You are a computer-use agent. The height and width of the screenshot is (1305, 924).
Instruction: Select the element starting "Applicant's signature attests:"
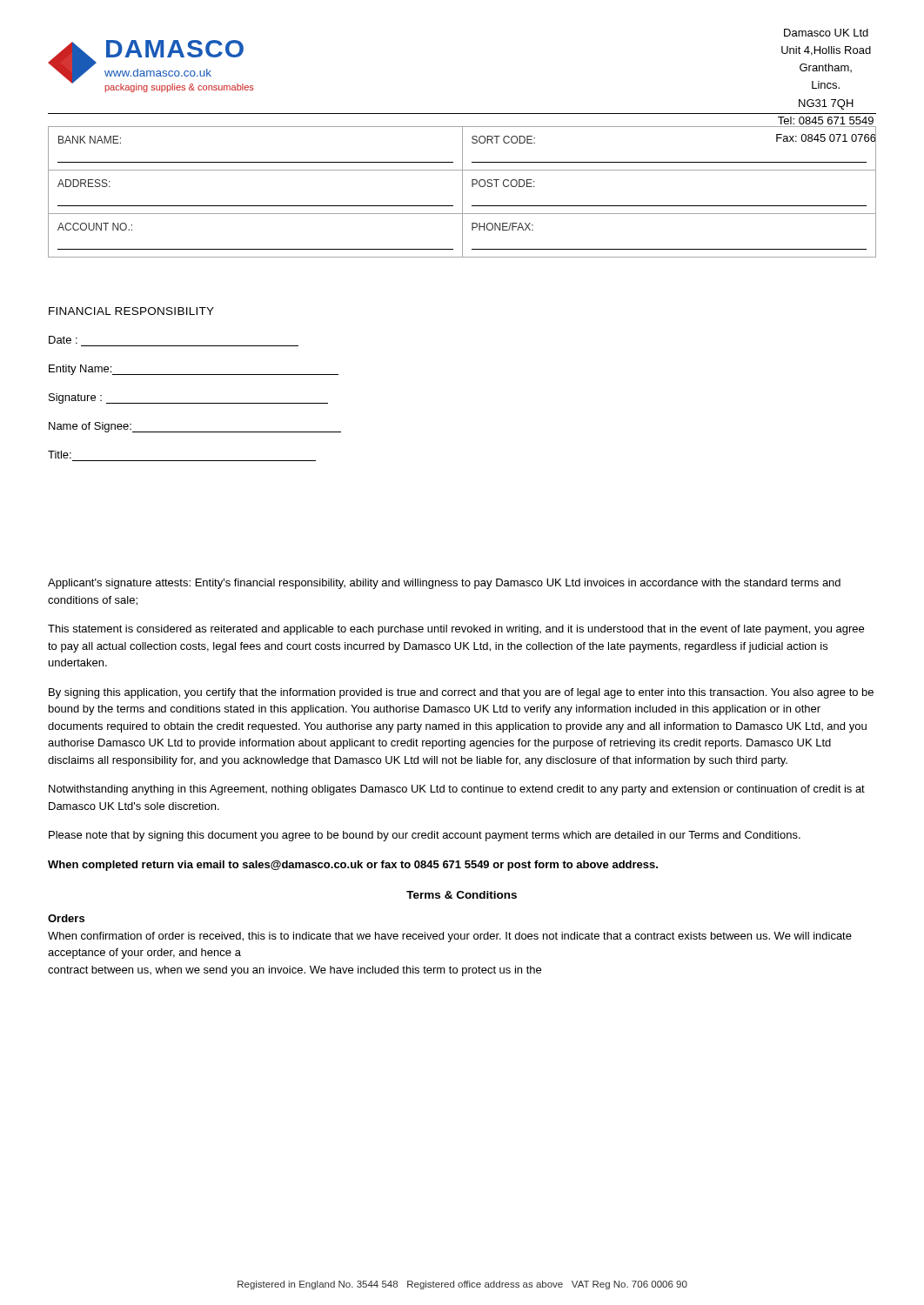coord(444,591)
